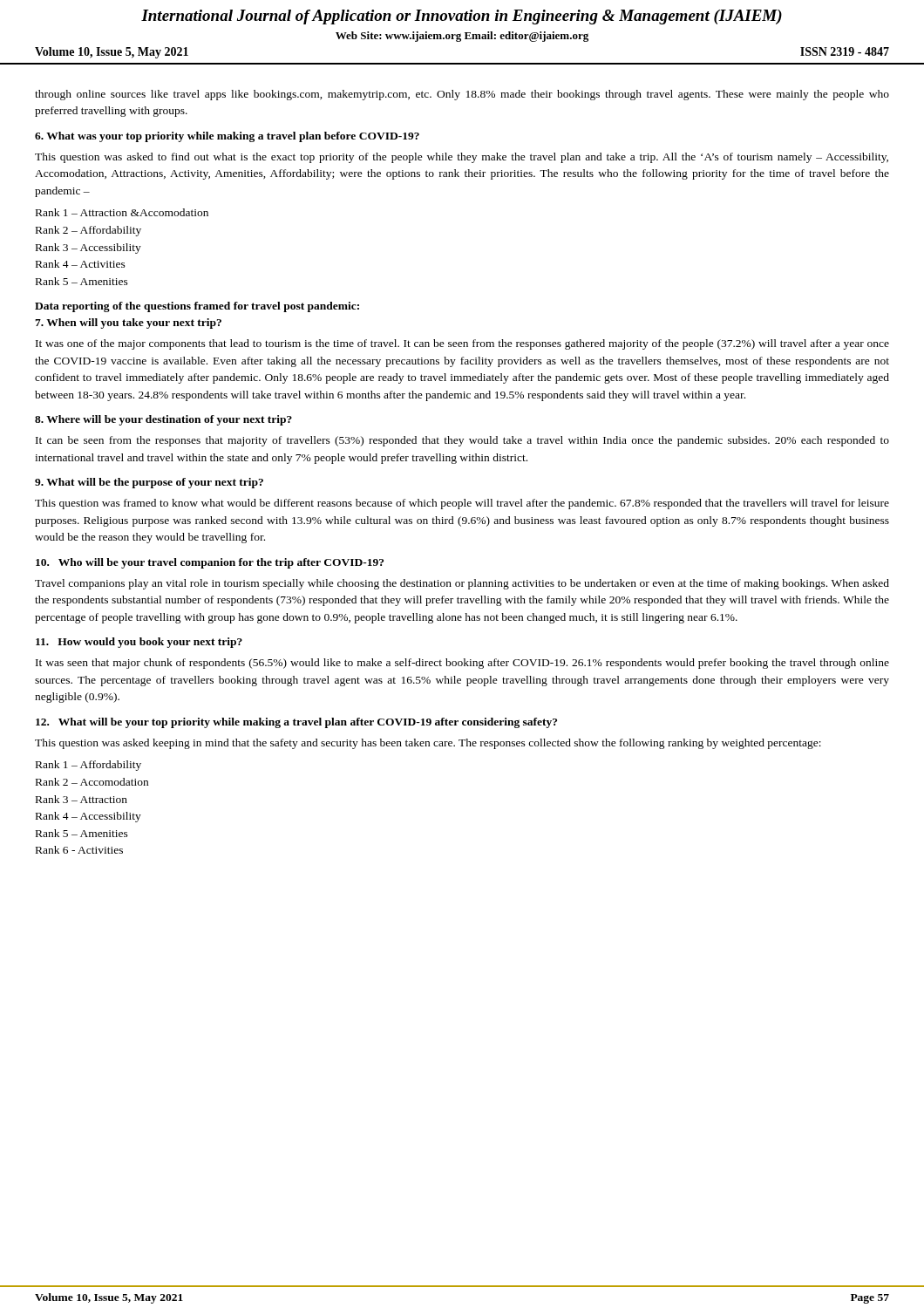
Task: Select the text block with the text "Travel companions play an vital role"
Action: [462, 600]
